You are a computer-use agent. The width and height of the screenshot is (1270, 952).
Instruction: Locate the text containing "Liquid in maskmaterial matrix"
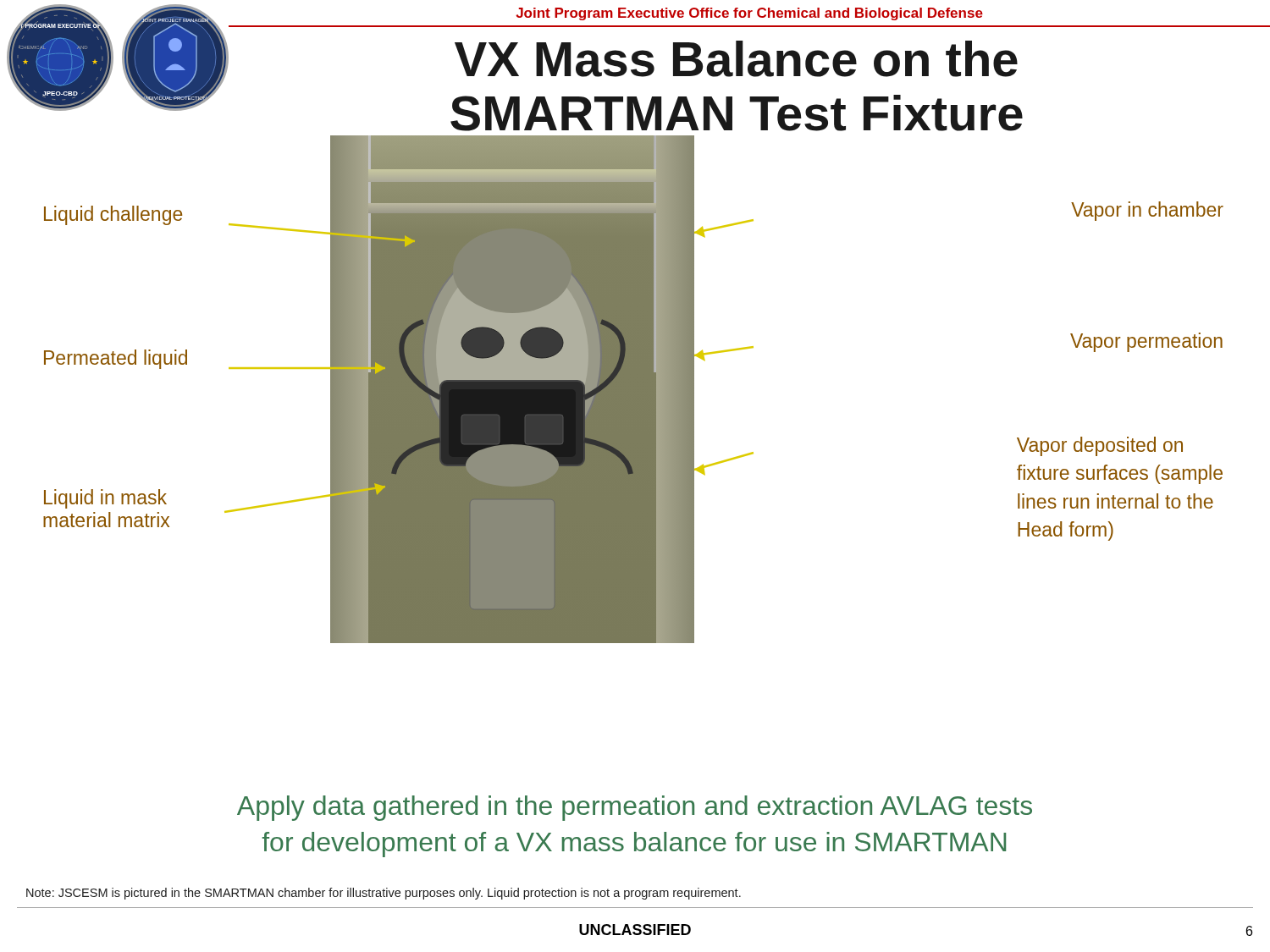point(106,509)
